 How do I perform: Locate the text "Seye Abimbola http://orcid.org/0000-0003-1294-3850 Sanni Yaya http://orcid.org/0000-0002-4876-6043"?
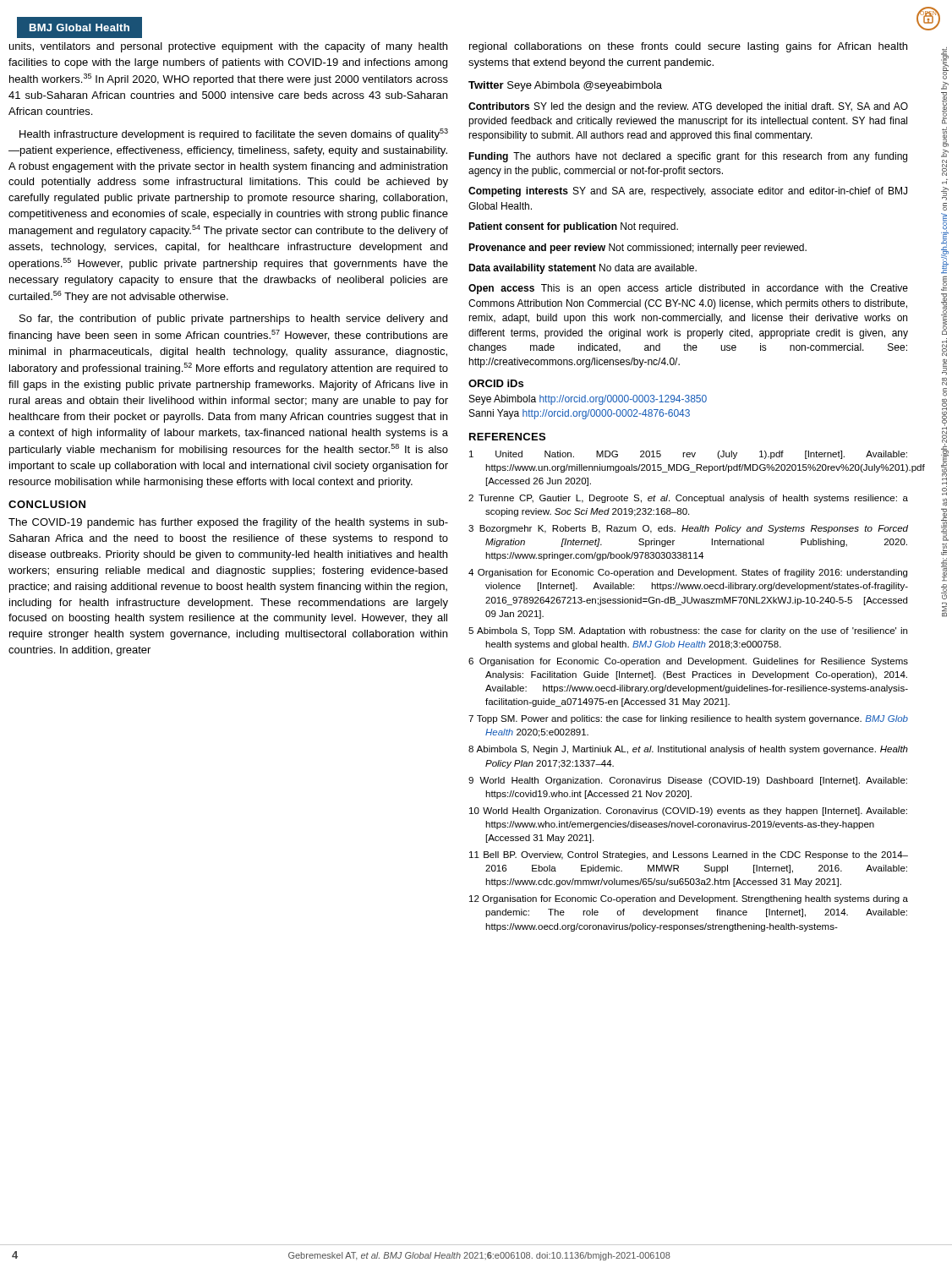pos(688,407)
